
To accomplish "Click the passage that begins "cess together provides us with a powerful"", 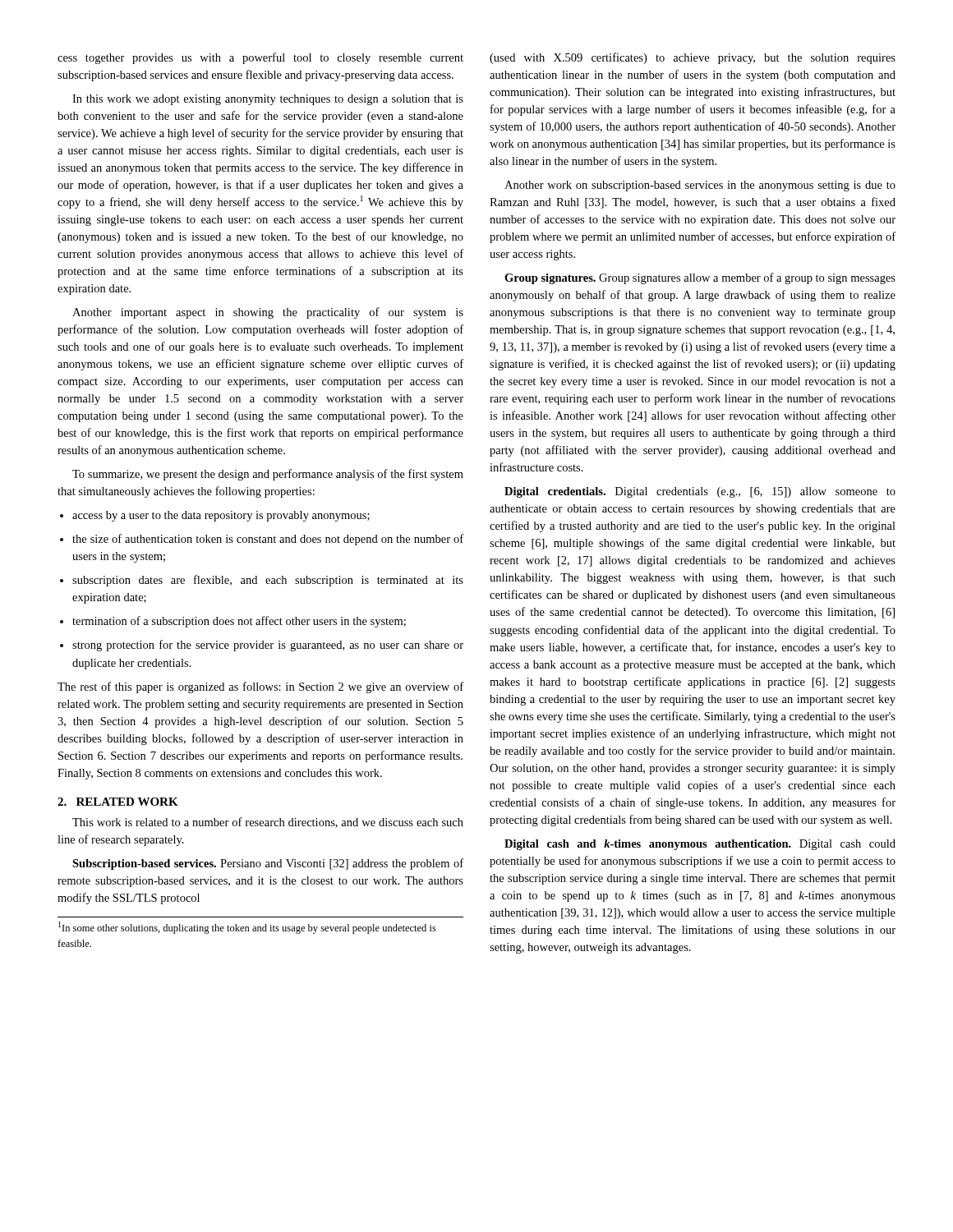I will coord(260,67).
